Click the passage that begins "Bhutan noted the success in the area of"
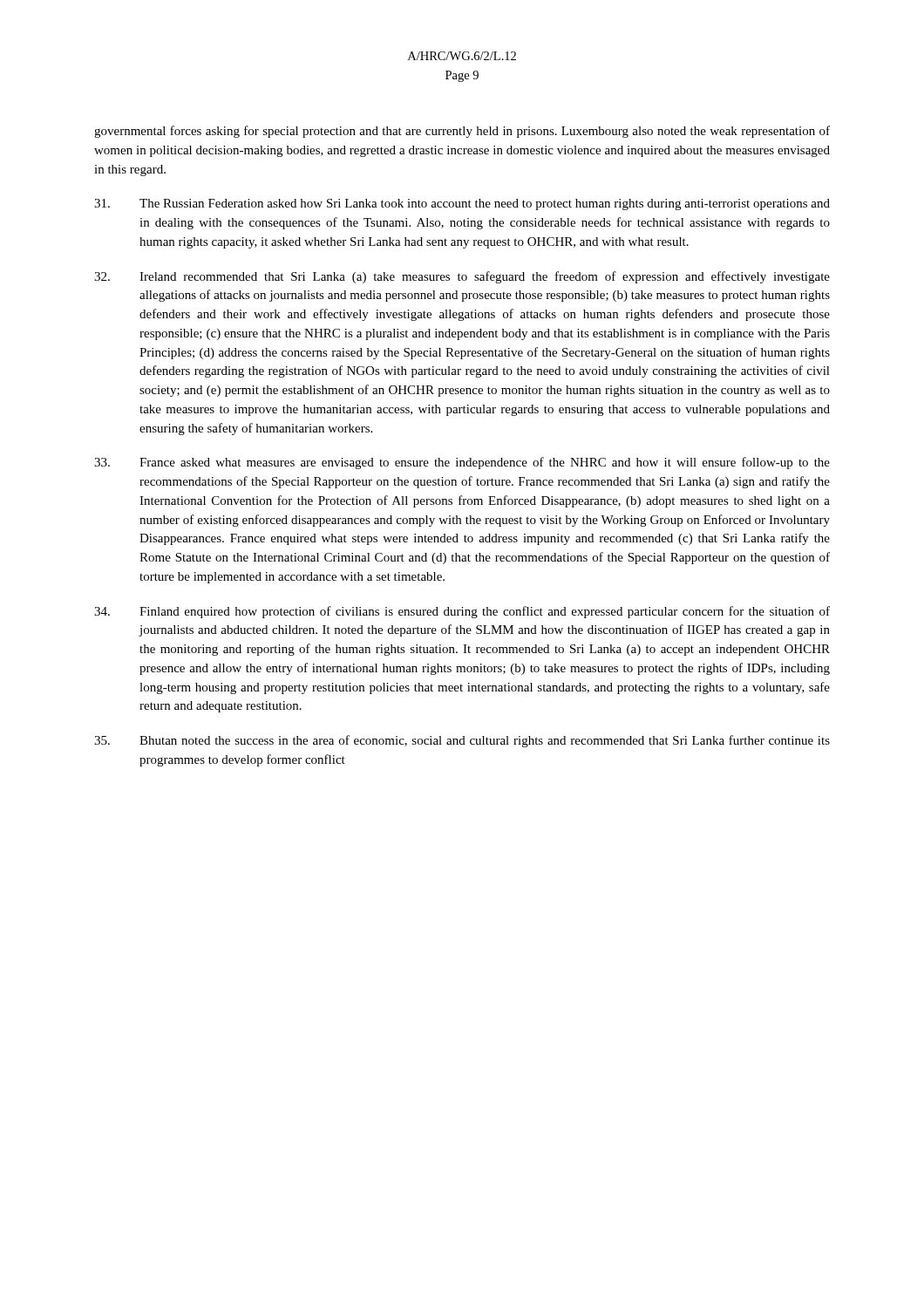 [462, 751]
